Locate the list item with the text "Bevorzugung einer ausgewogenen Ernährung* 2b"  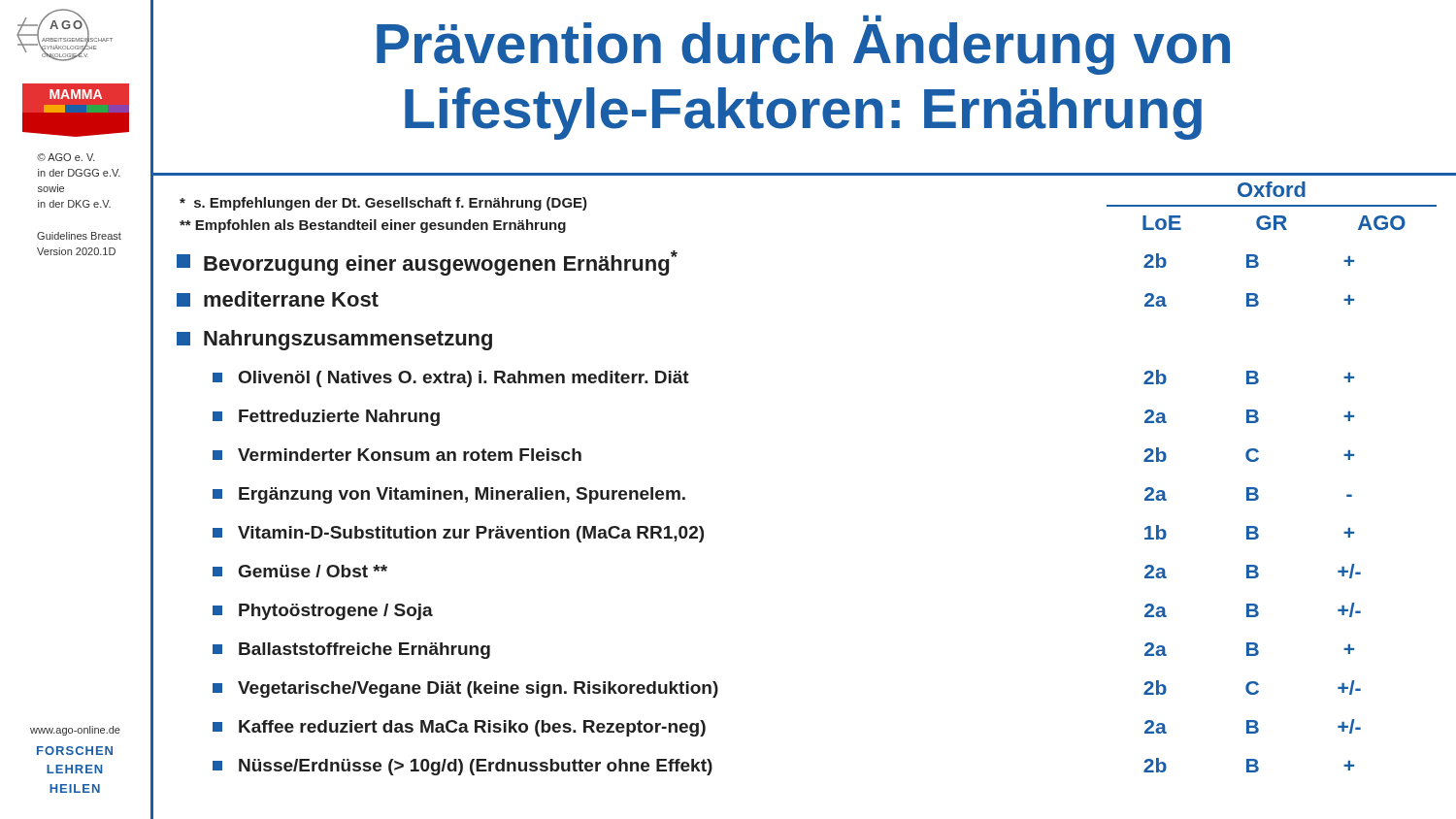click(423, 262)
